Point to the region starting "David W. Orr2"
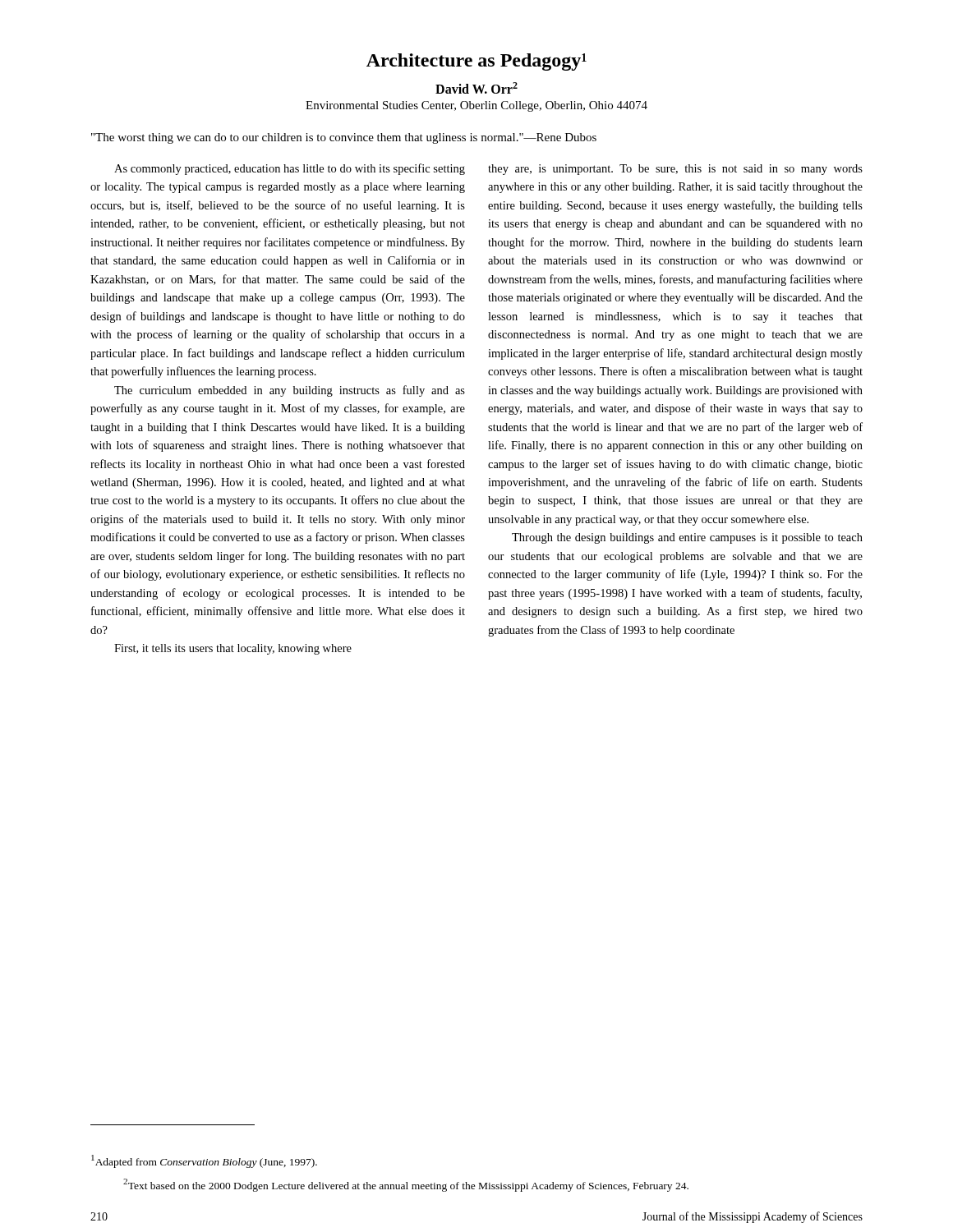 tap(476, 88)
